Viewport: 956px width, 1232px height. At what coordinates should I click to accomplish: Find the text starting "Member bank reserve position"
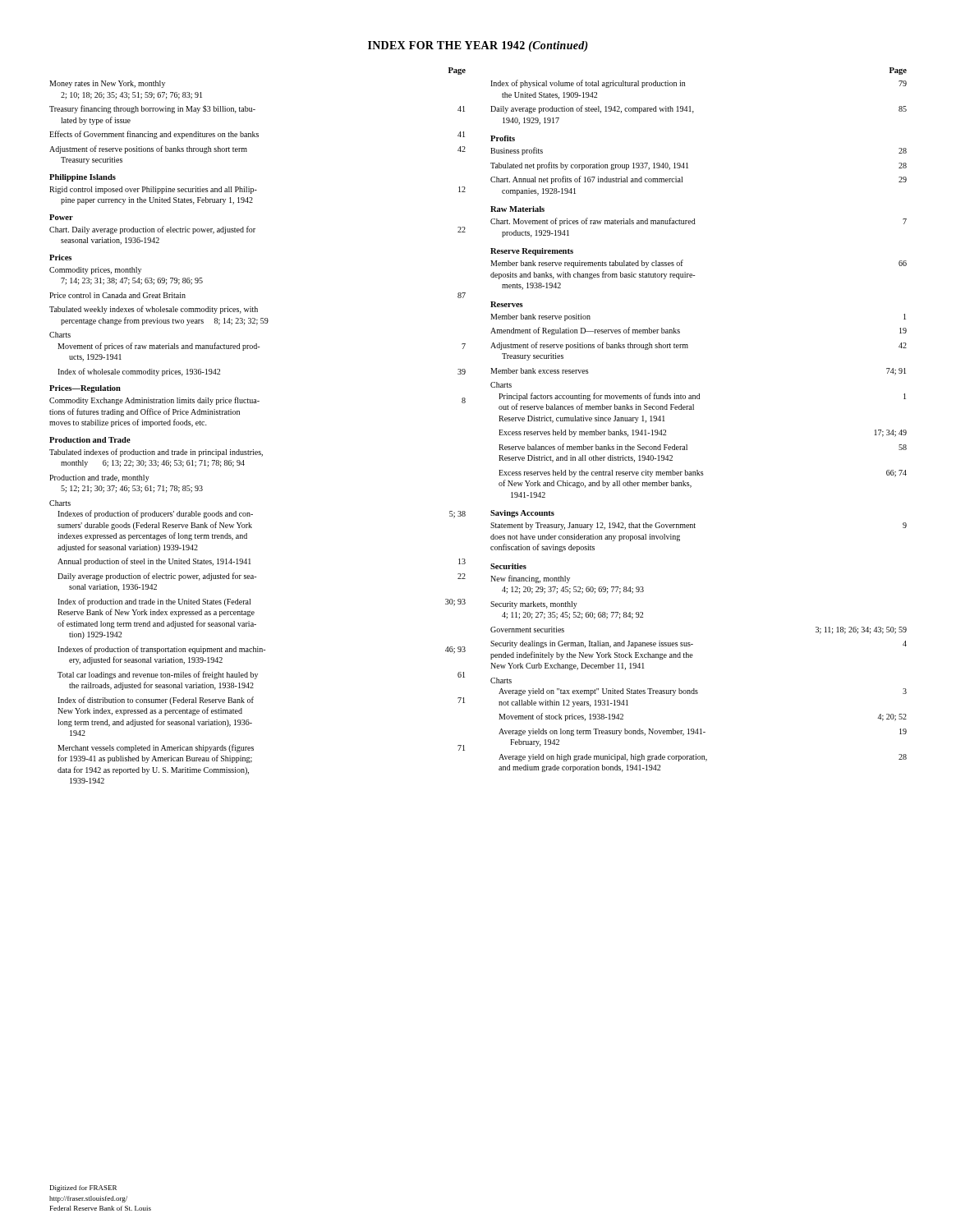544,317
